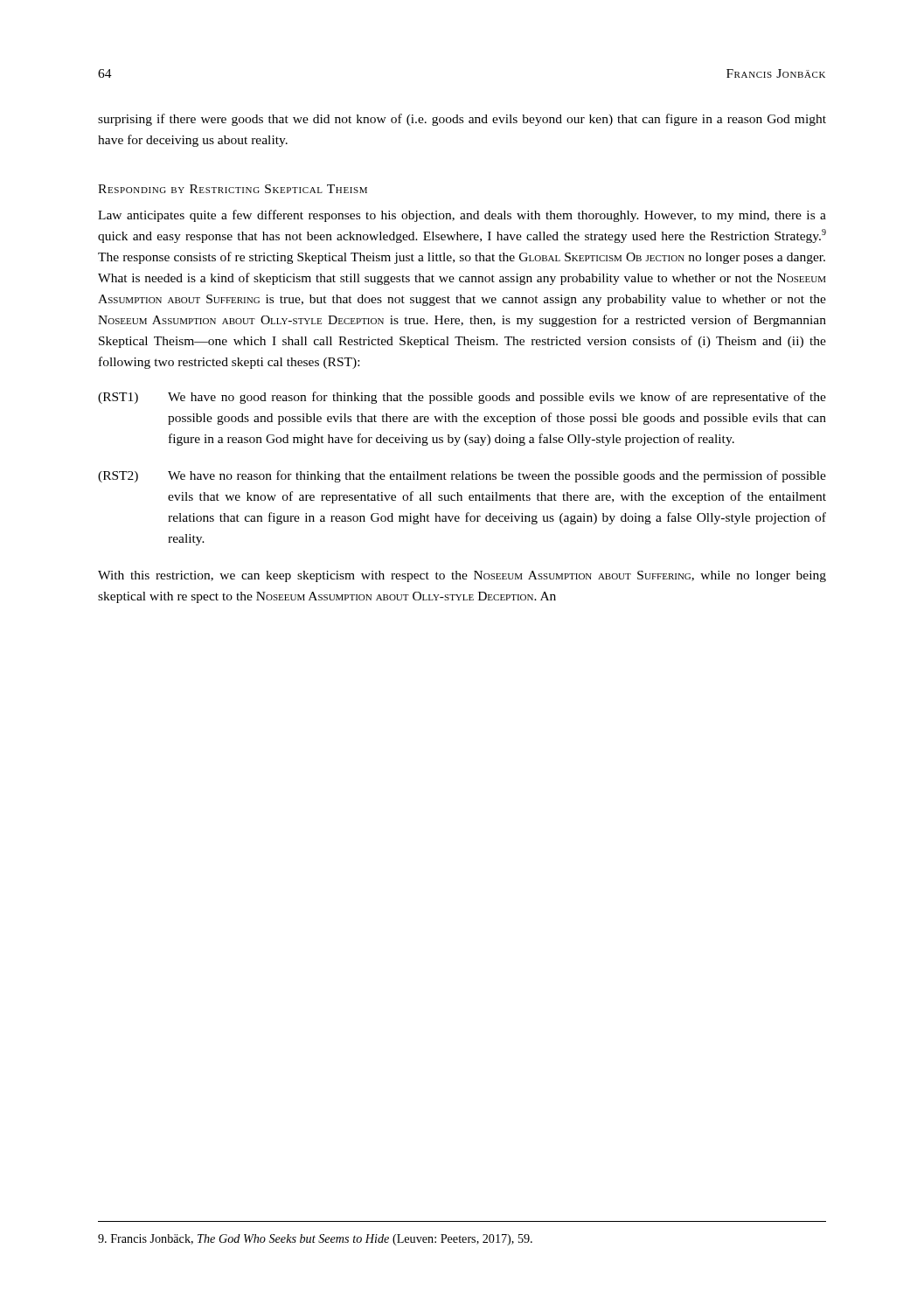Click on the region starting "Law anticipates quite a few different responses"

tap(462, 288)
